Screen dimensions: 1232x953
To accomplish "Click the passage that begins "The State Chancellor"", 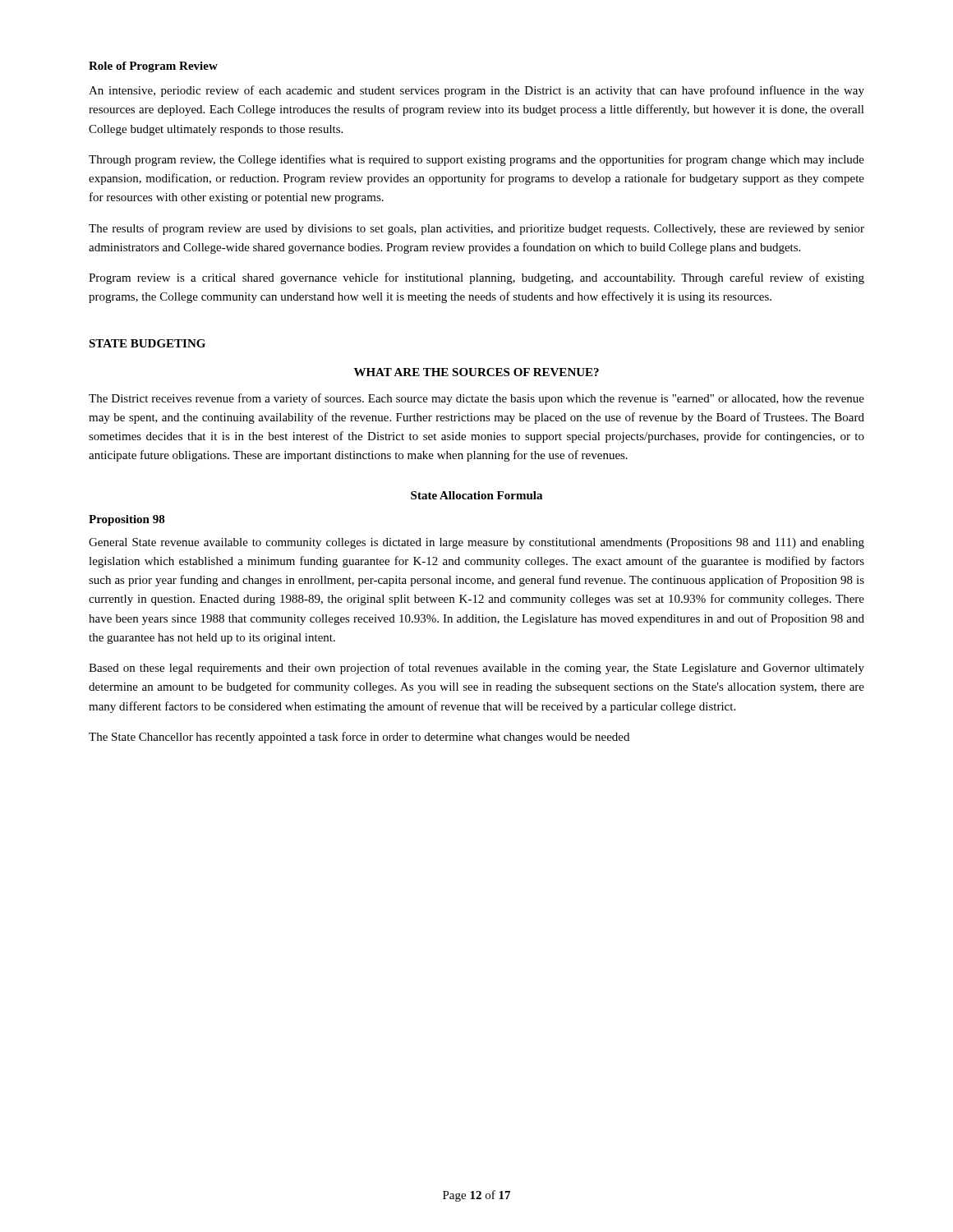I will (x=476, y=737).
